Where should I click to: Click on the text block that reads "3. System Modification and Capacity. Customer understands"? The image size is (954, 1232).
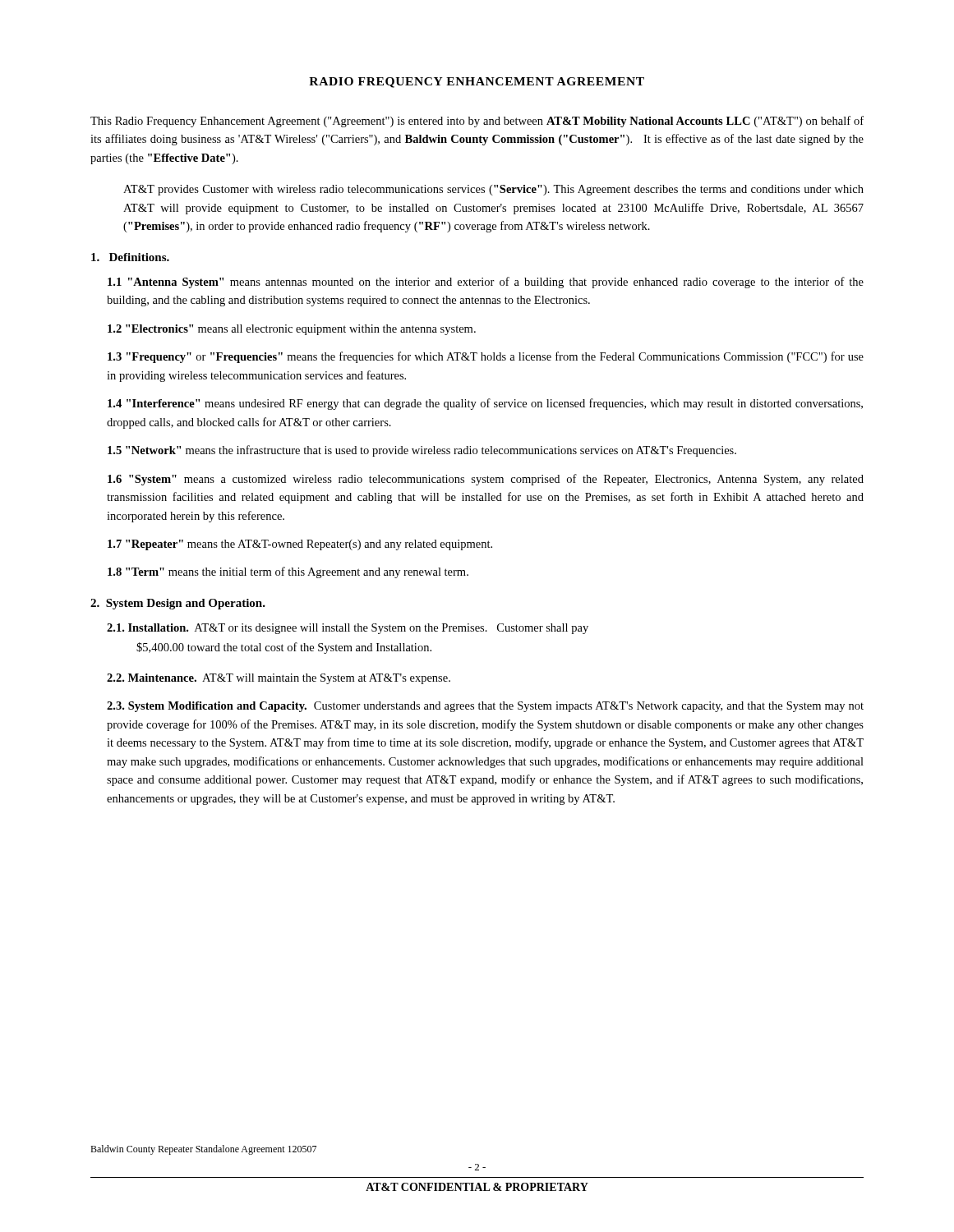[485, 752]
